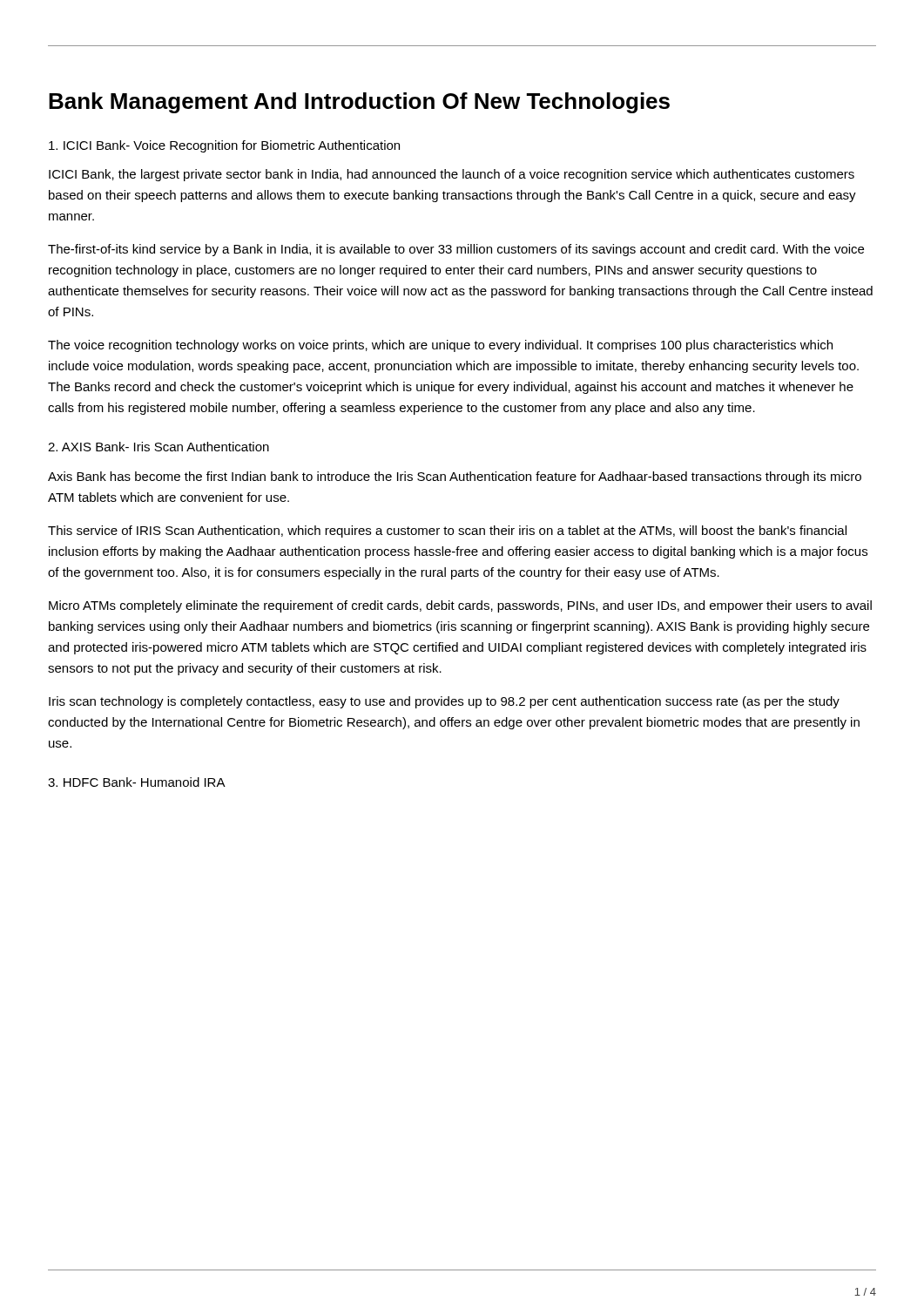Click the passage that begins "Micro ATMs completely eliminate"

[x=460, y=636]
